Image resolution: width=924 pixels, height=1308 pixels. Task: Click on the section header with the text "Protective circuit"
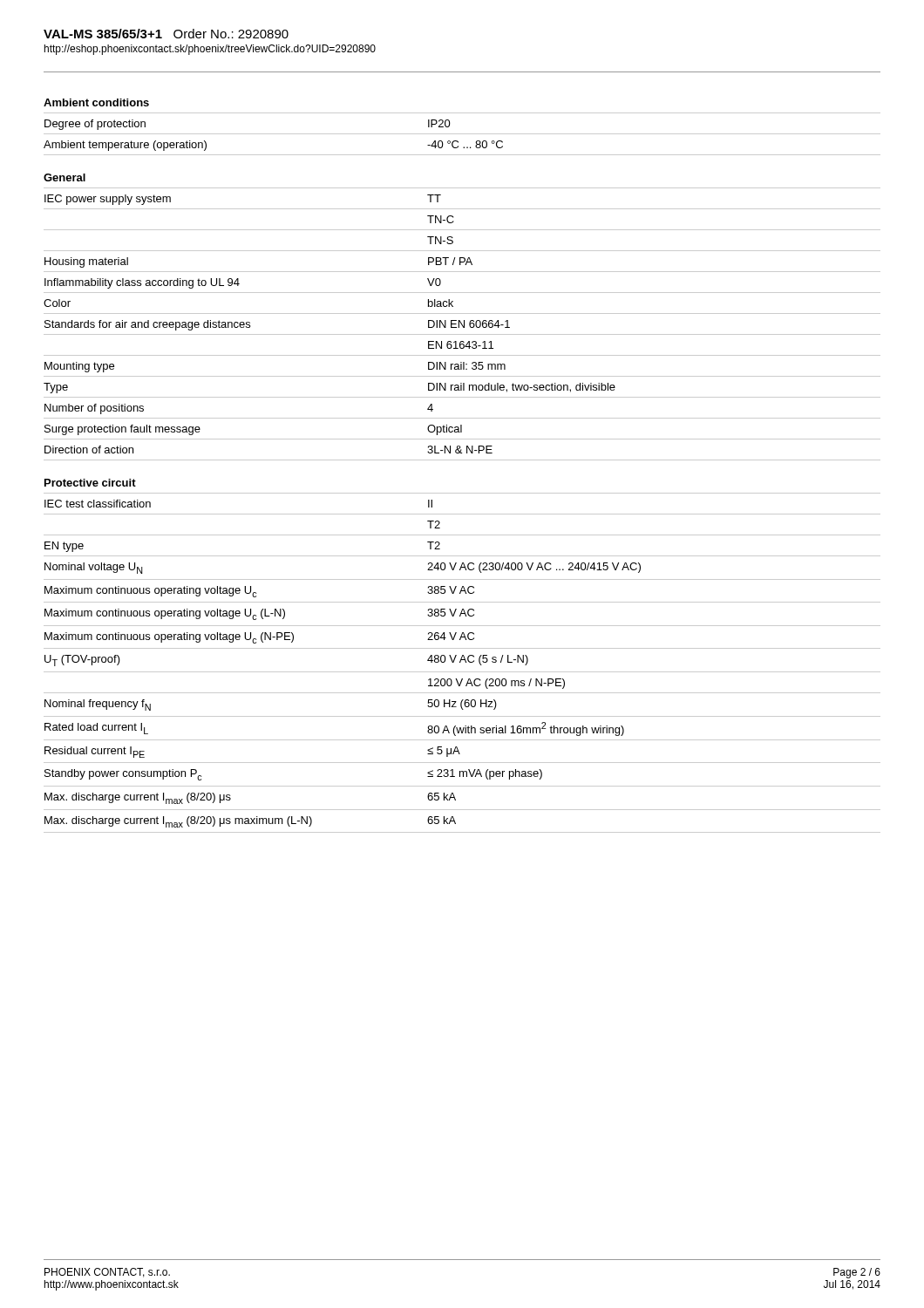90,483
